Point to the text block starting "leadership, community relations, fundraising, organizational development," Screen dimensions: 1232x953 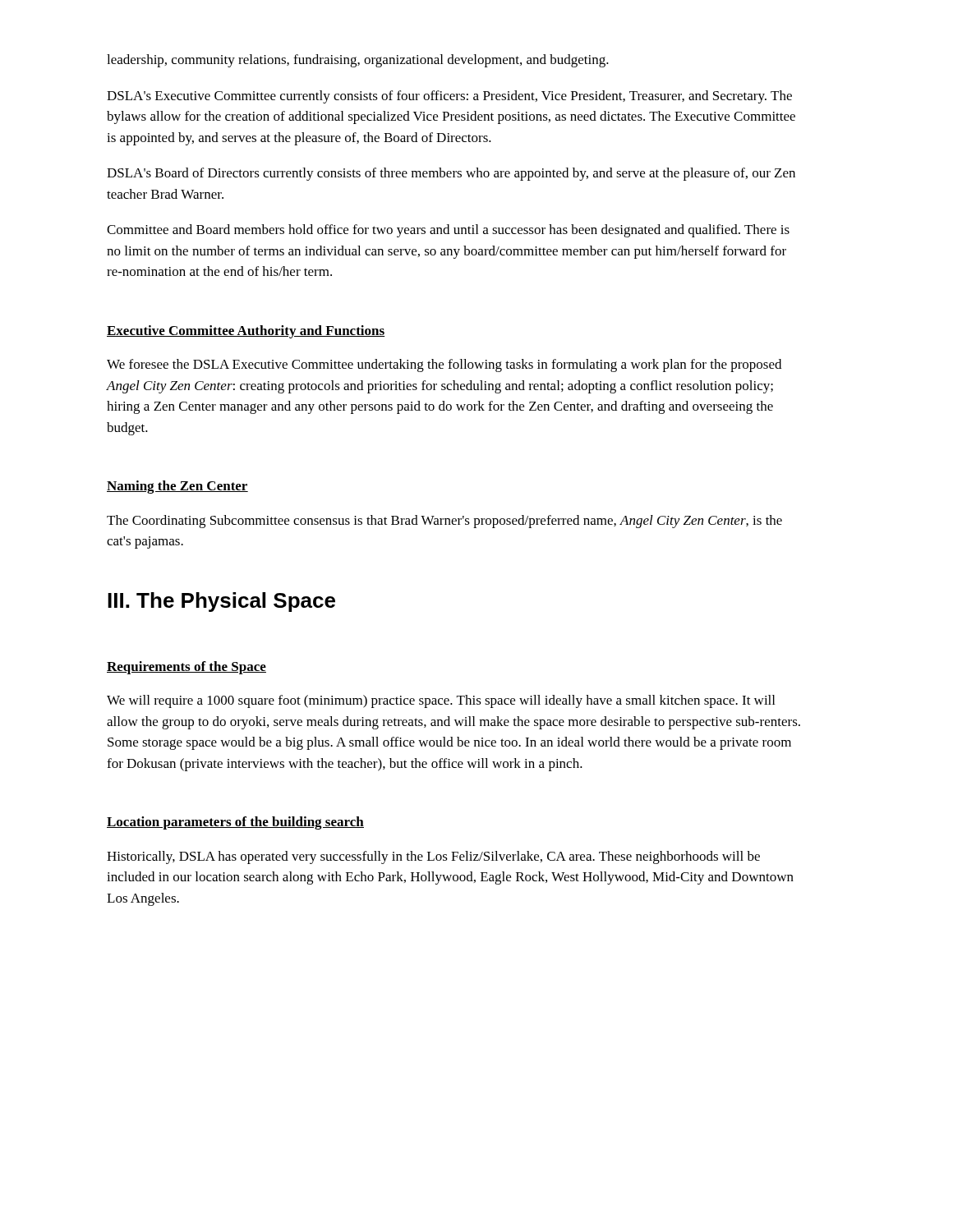358,60
